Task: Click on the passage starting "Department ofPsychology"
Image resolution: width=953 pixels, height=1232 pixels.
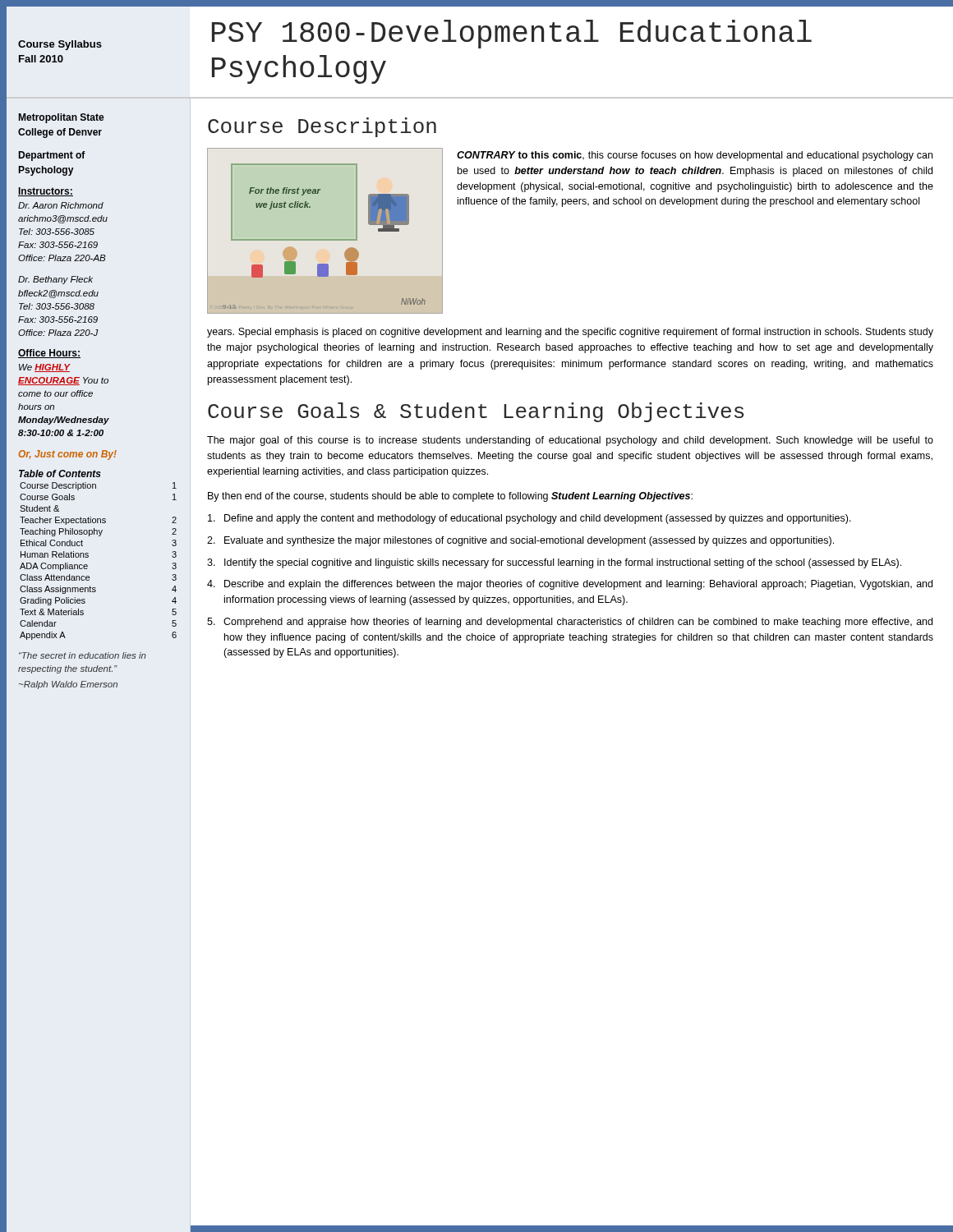Action: point(52,163)
